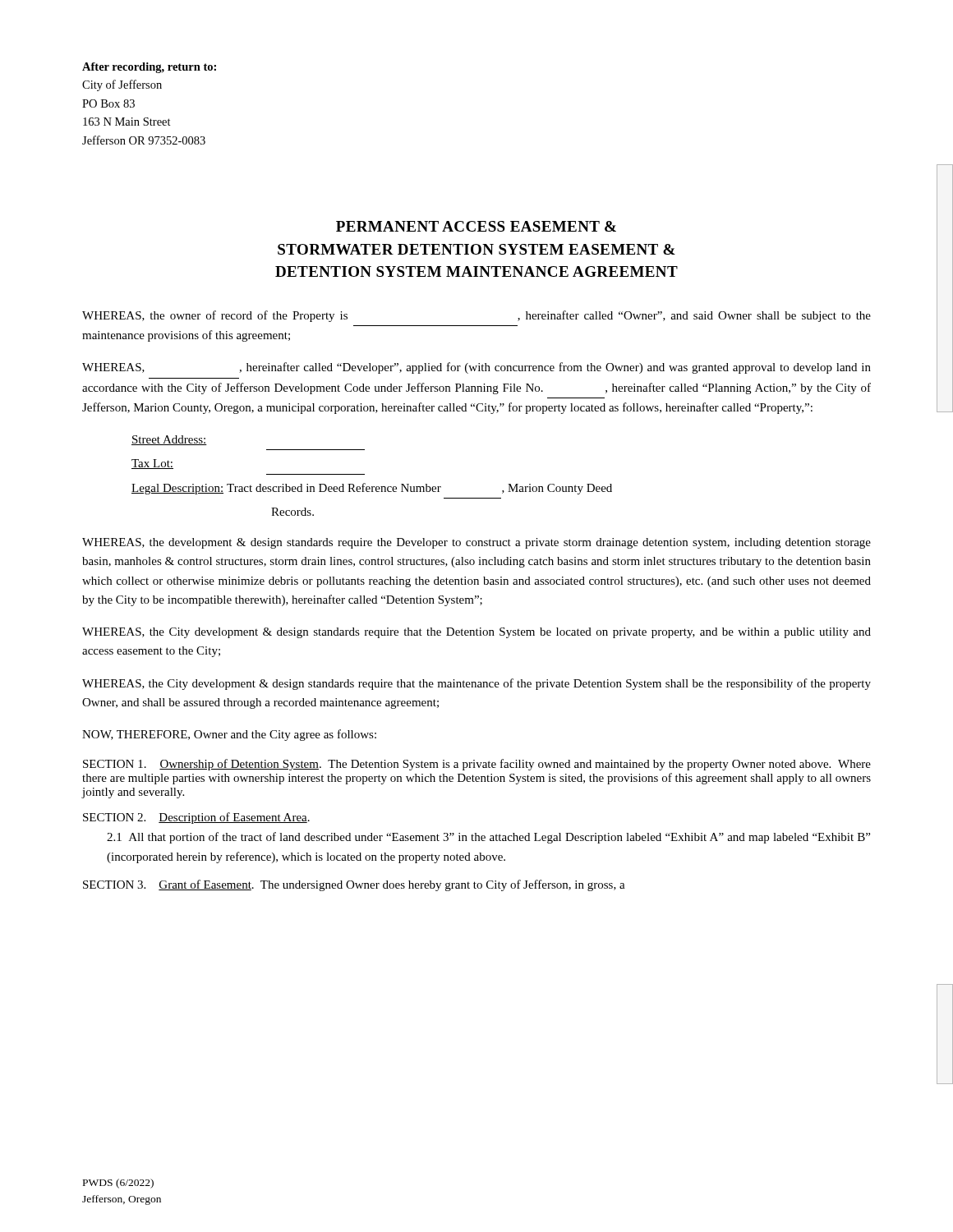Find the element starting "SECTION 2. Description of Easement Area."
This screenshot has height=1232, width=953.
coord(196,818)
